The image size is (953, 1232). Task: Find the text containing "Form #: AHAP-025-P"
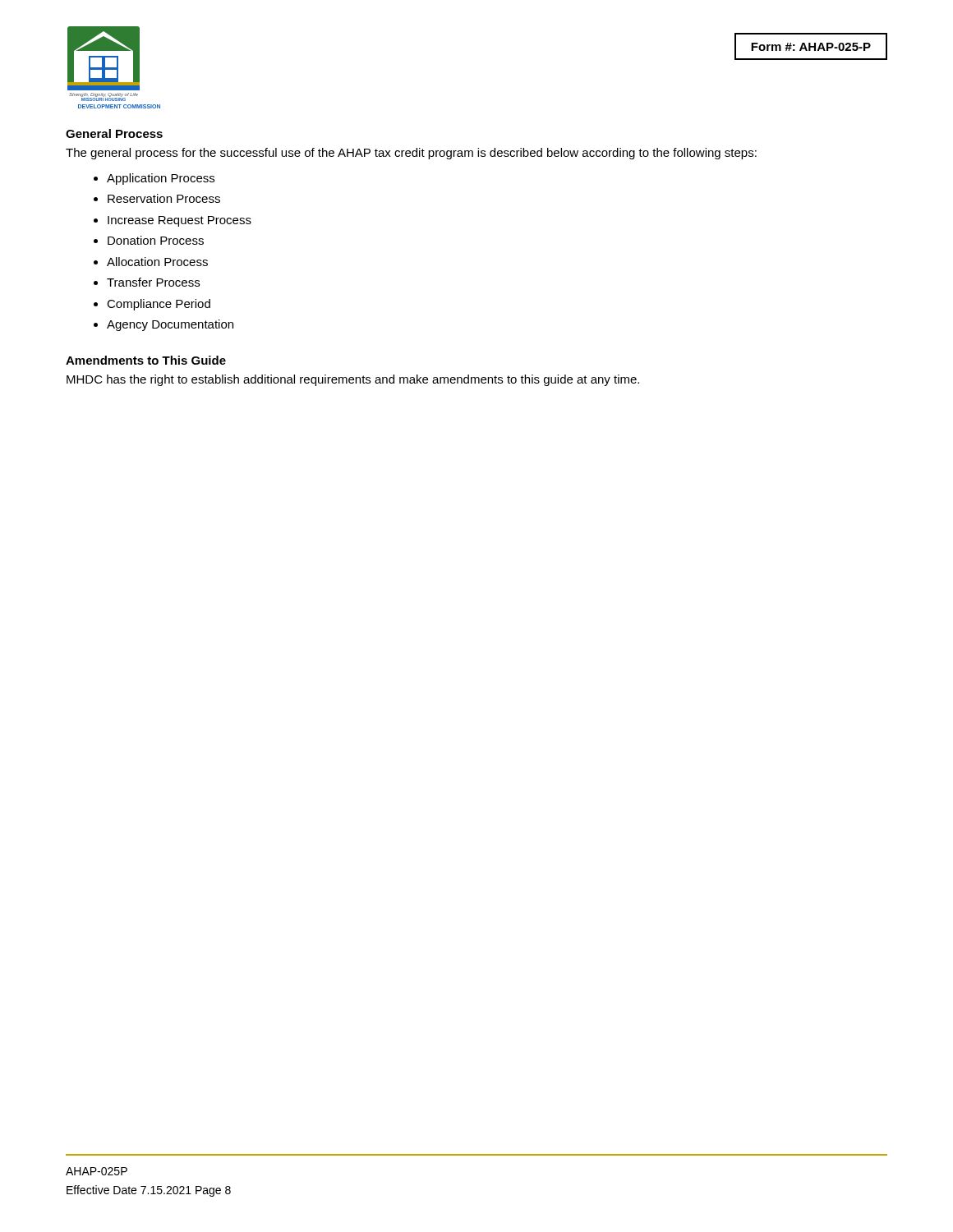click(x=811, y=46)
